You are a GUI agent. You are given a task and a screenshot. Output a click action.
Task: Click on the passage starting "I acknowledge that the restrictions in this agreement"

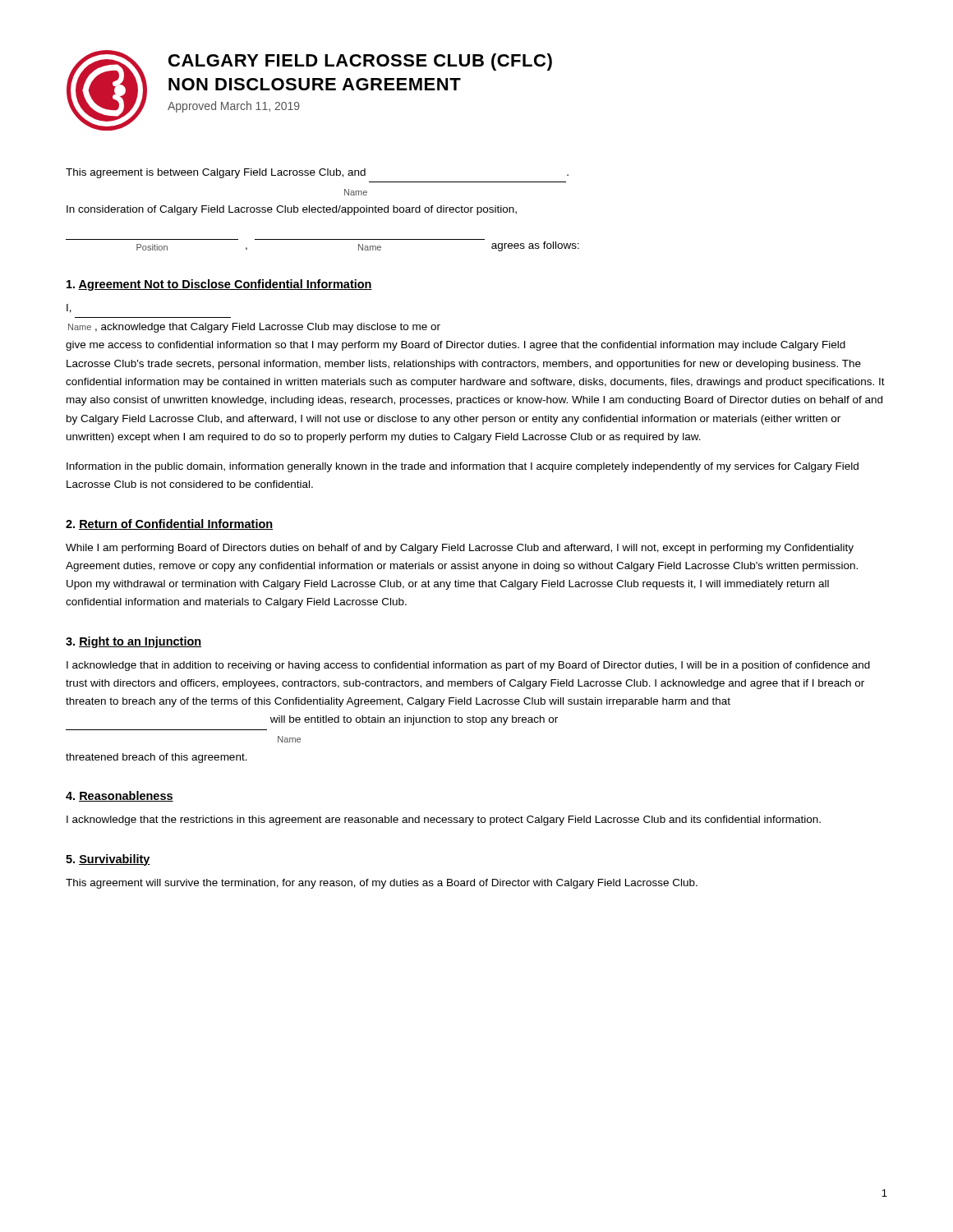click(x=444, y=820)
